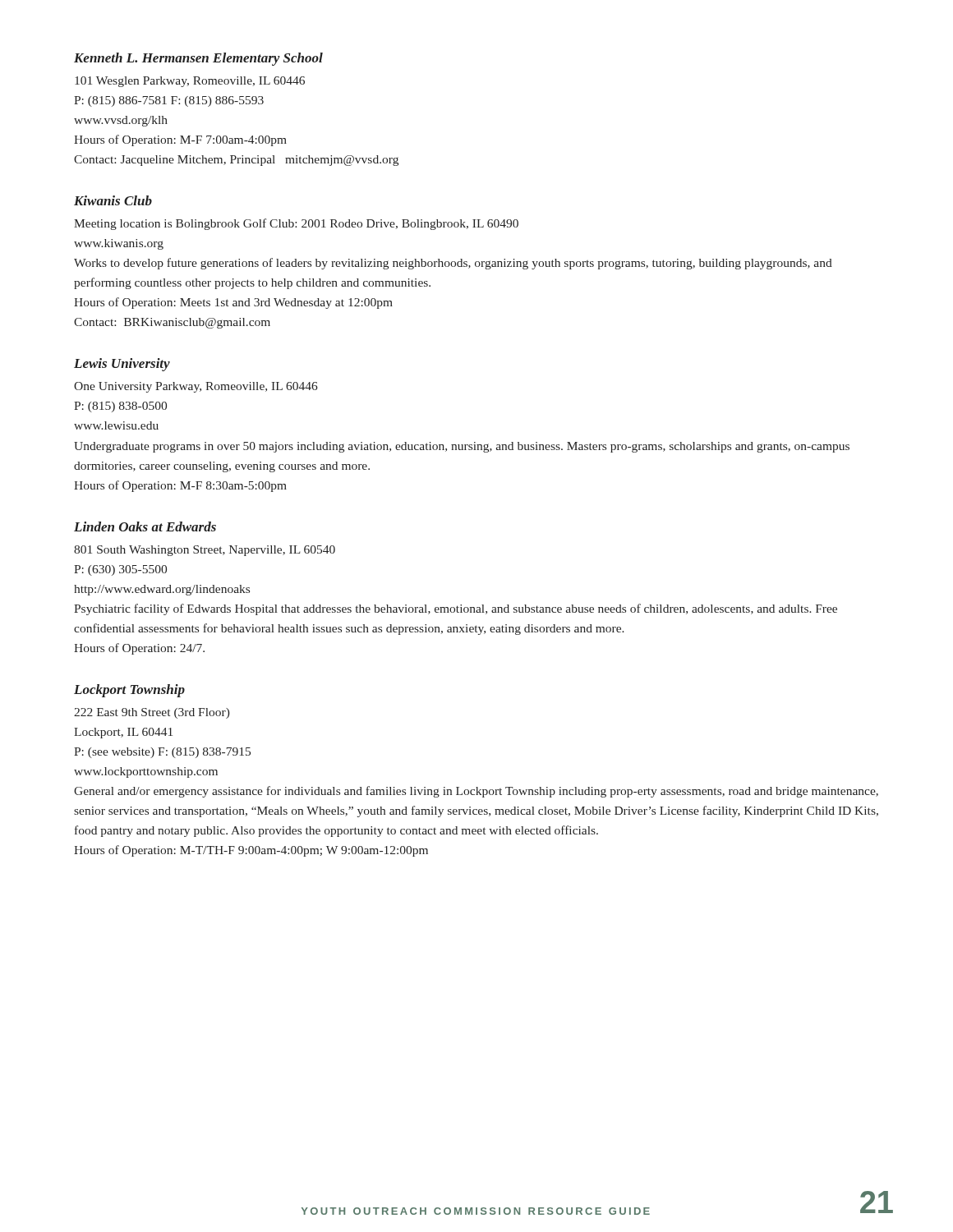Navigate to the text starting "222 East 9th Street"

[476, 781]
